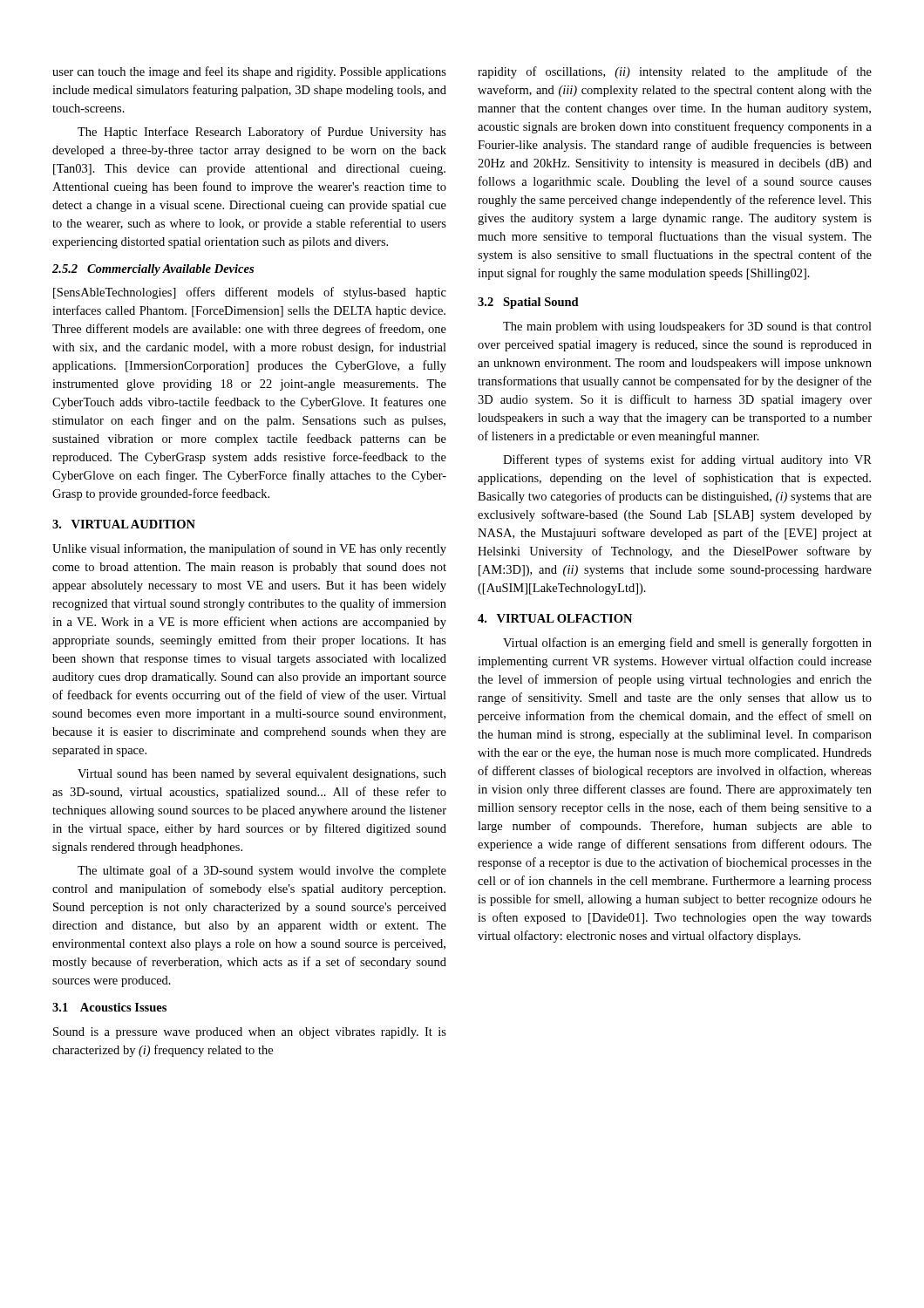924x1308 pixels.
Task: Find the text block with the text "Sound is a"
Action: [249, 1041]
